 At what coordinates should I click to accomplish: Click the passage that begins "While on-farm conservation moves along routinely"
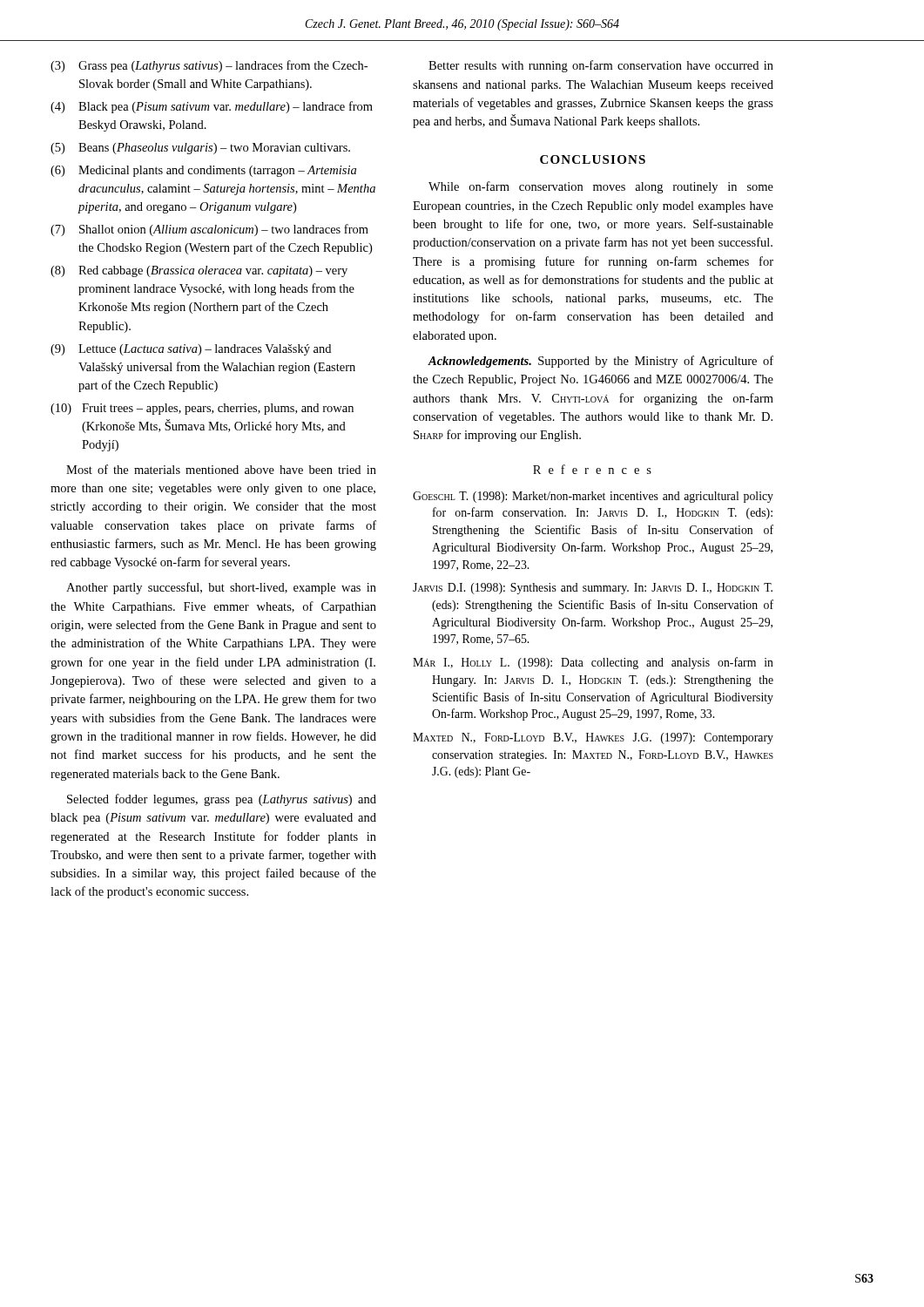click(x=593, y=311)
